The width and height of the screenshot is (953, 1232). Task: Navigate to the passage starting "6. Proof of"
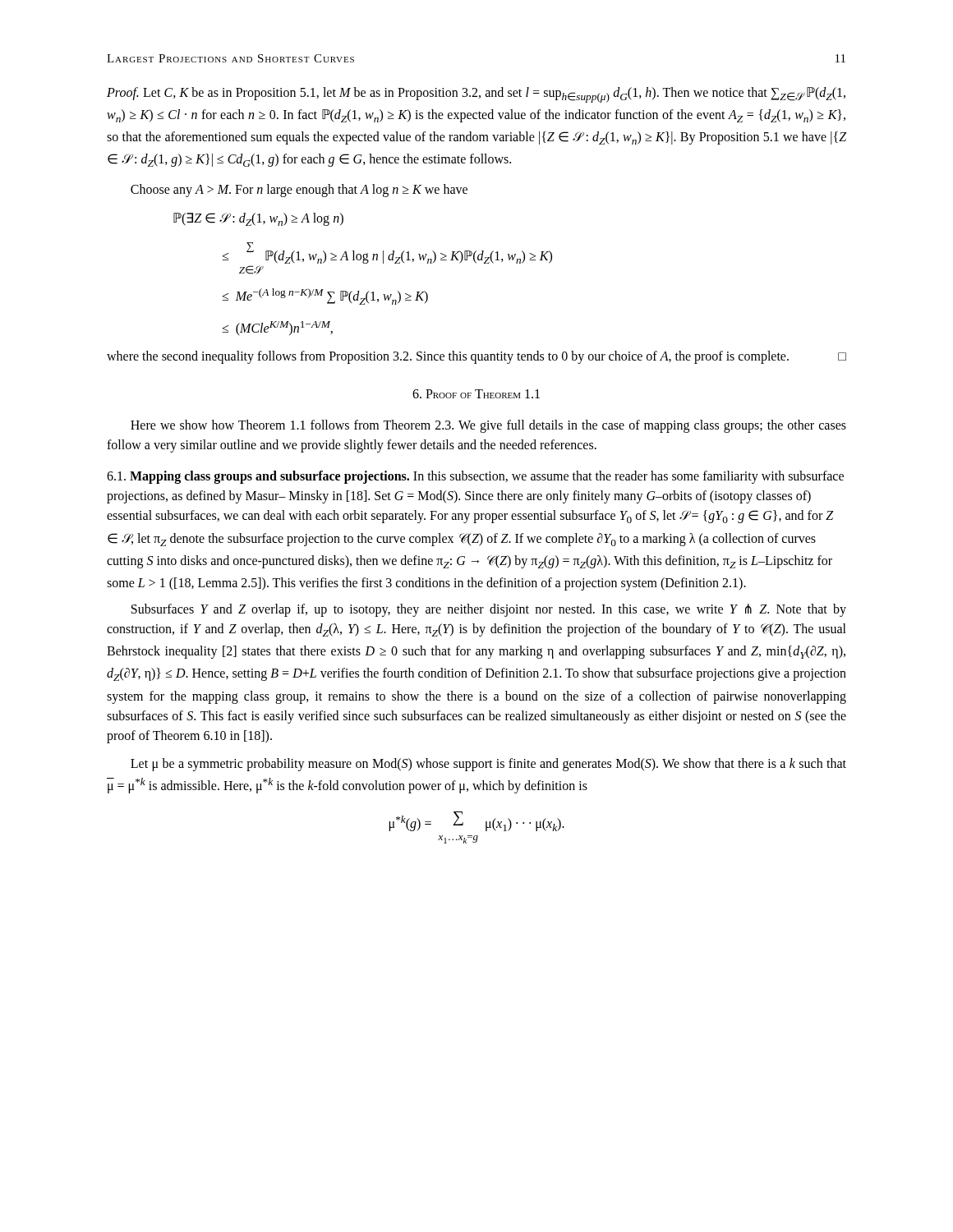tap(476, 394)
